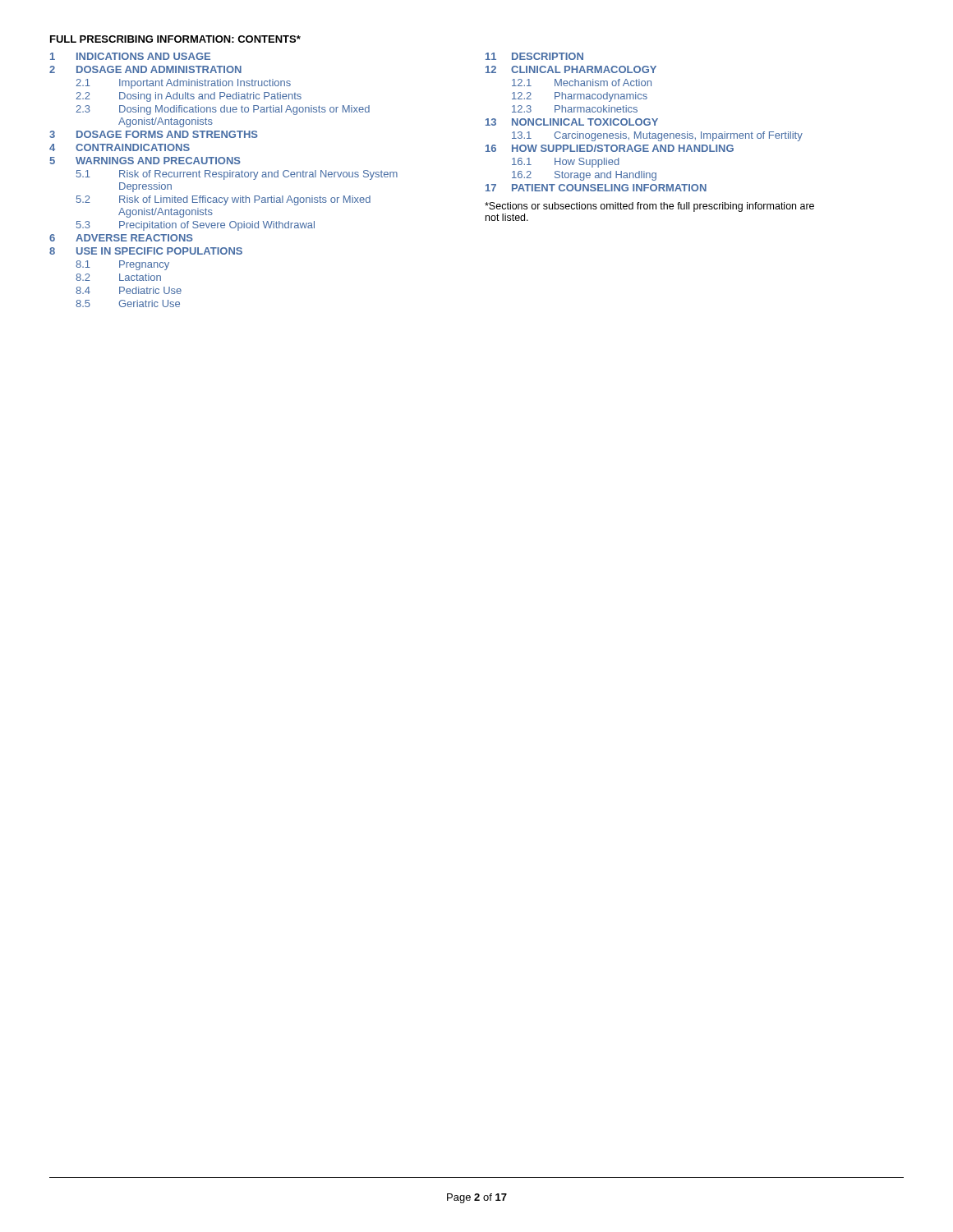
Task: Locate the text block starting "8.4 Pediatric Use"
Action: (116, 290)
